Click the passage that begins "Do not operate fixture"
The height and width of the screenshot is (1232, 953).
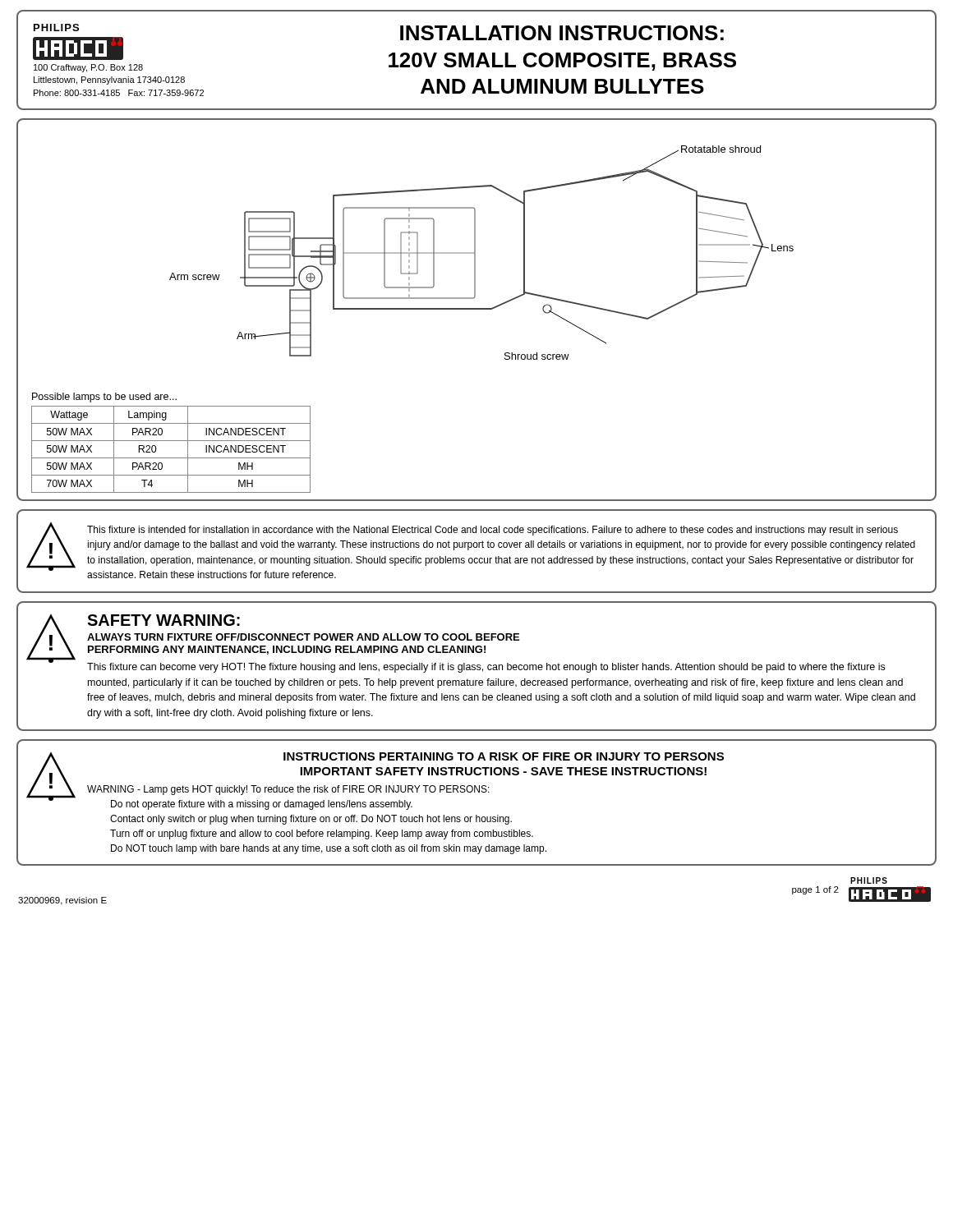[x=262, y=804]
